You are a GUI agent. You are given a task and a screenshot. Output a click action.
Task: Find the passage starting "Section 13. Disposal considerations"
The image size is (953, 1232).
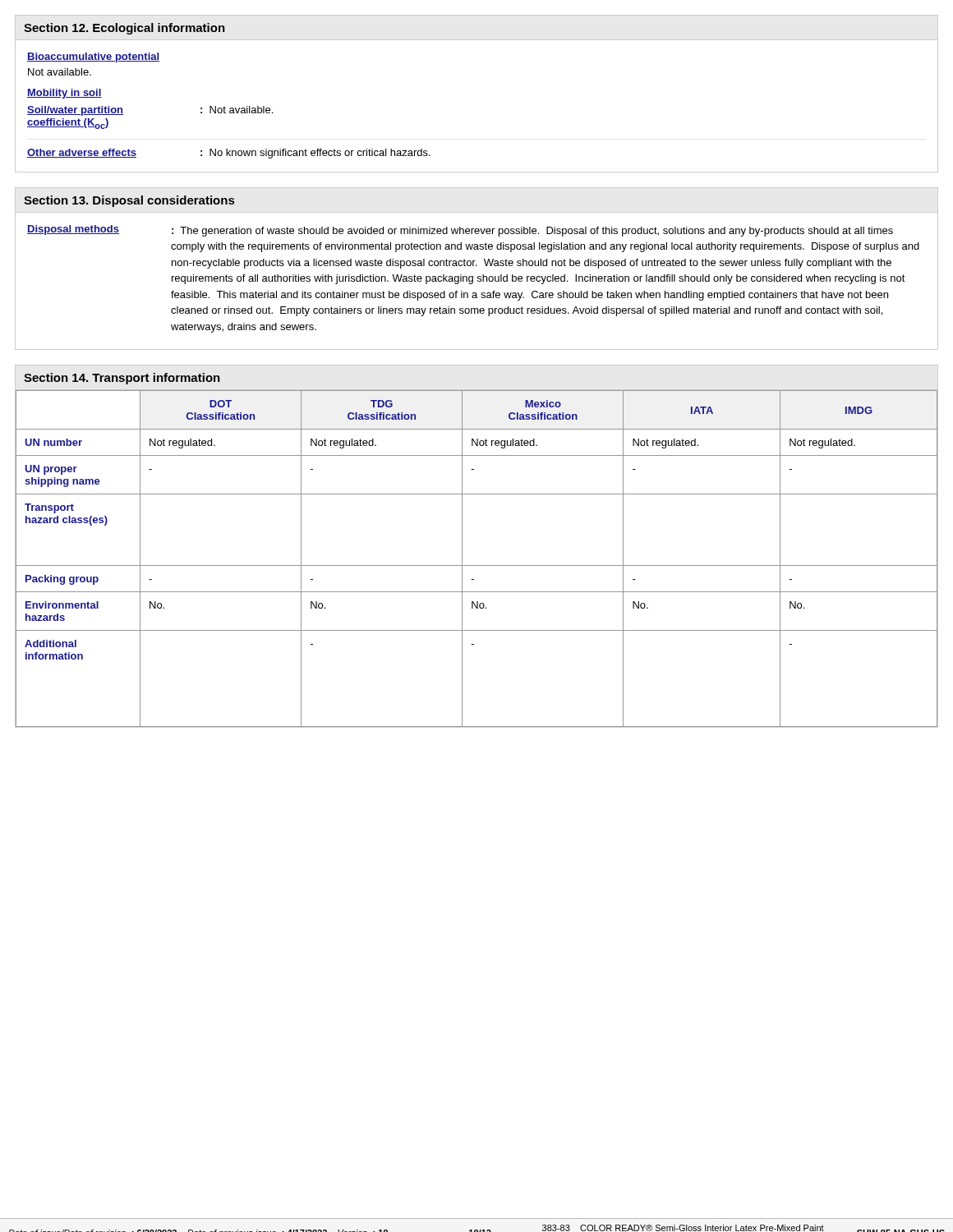click(129, 200)
